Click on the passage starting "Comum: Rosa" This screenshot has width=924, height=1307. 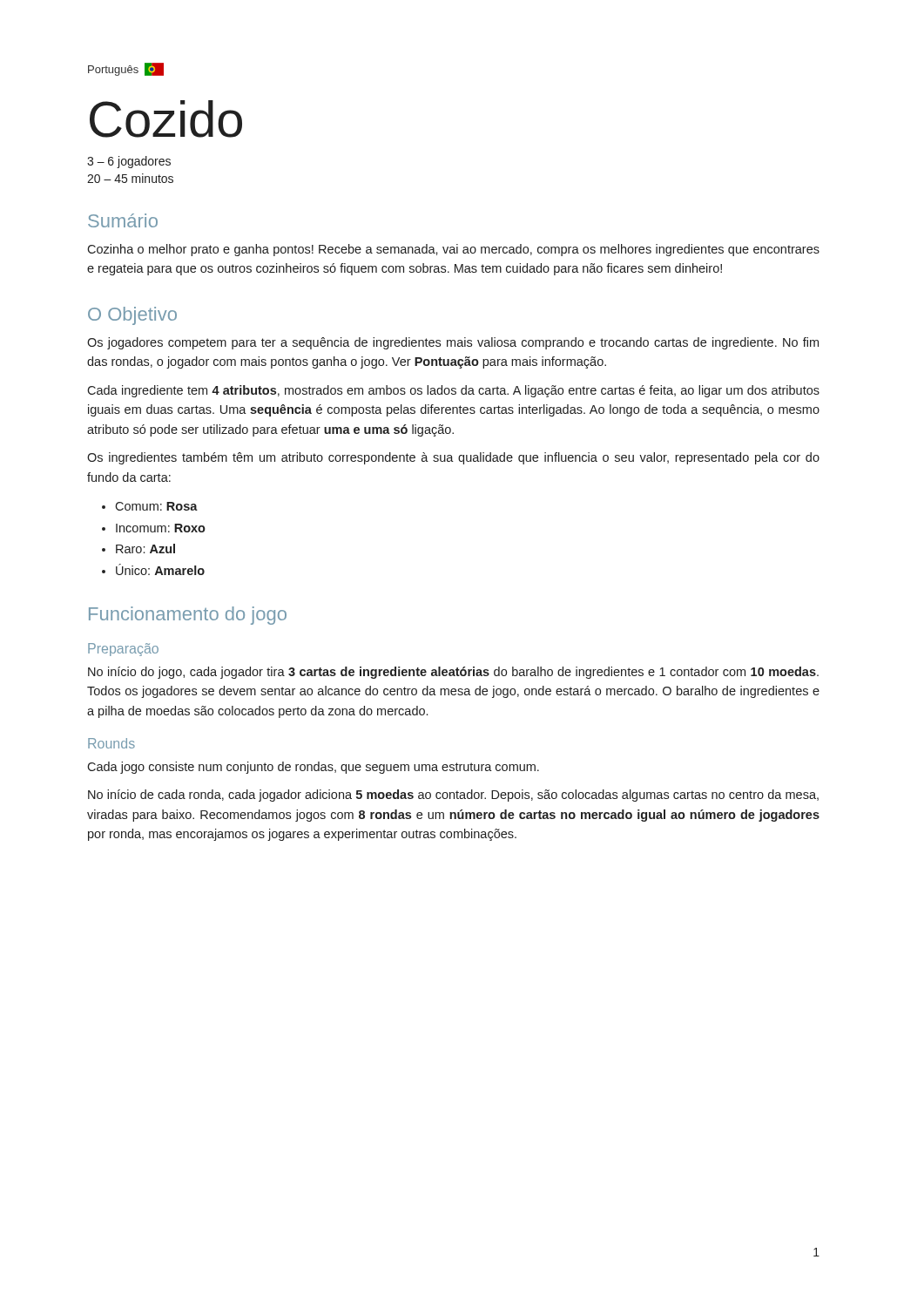pyautogui.click(x=156, y=506)
